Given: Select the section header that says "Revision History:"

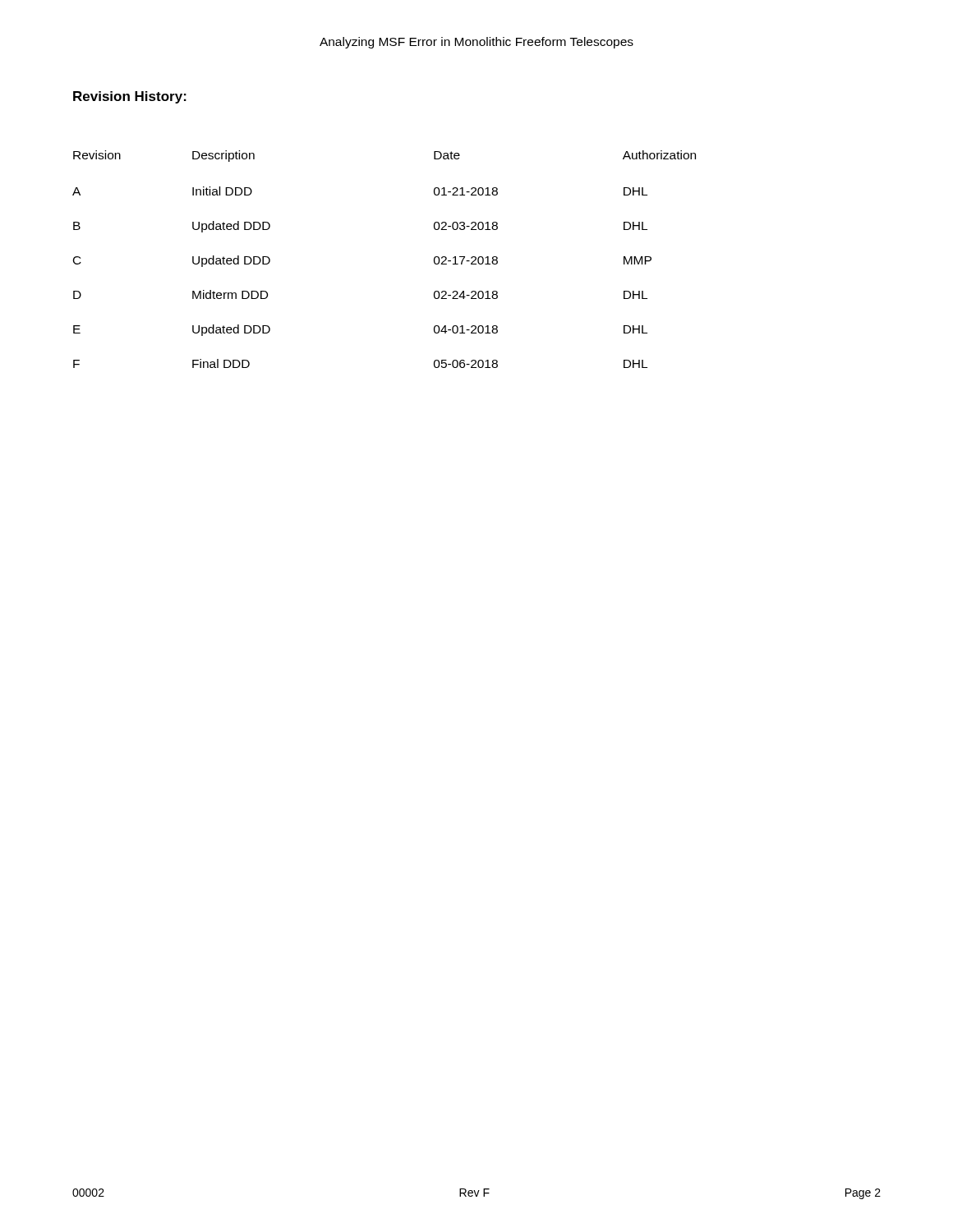Looking at the screenshot, I should click(130, 97).
